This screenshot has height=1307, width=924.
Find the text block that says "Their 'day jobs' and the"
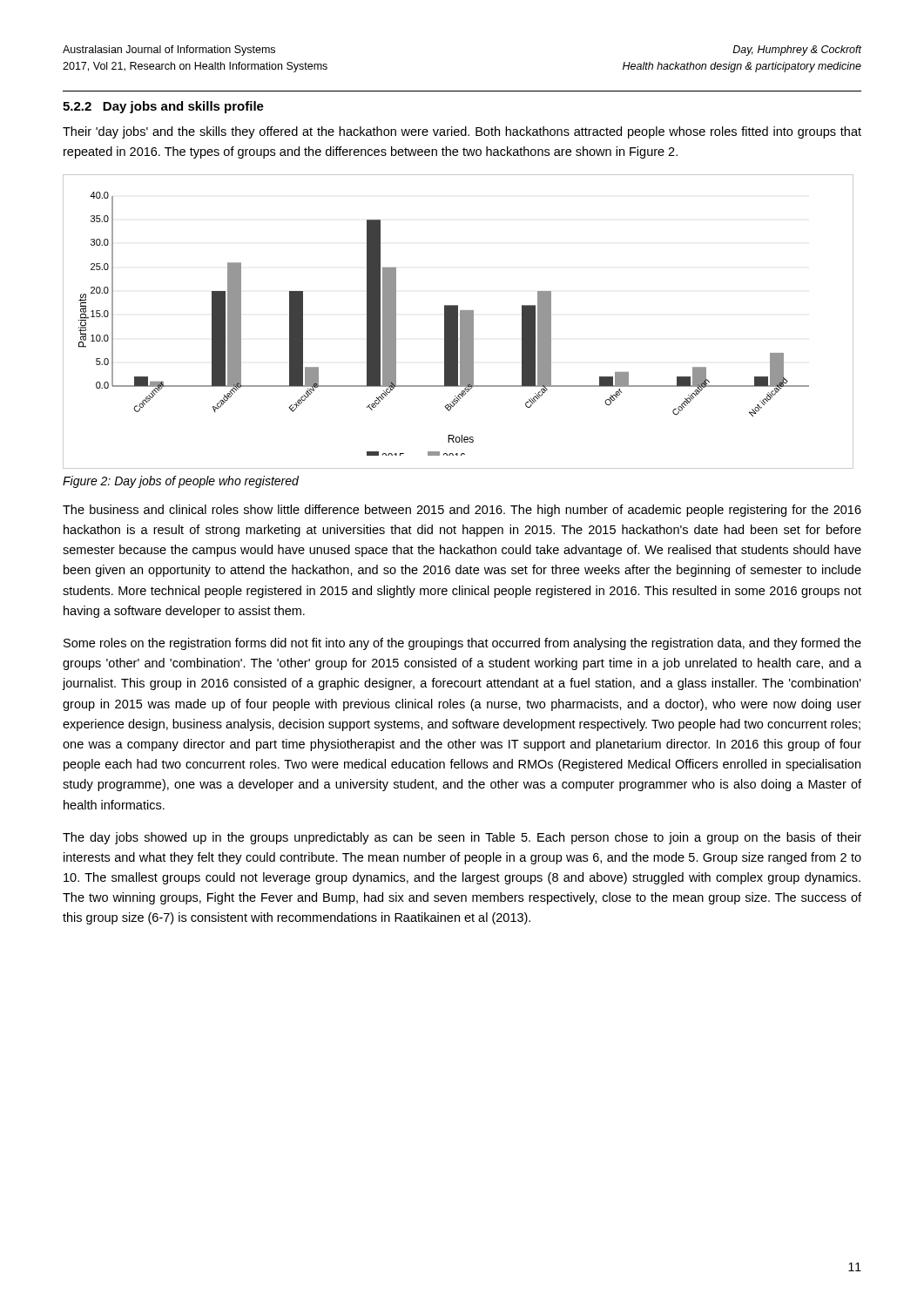(x=462, y=141)
